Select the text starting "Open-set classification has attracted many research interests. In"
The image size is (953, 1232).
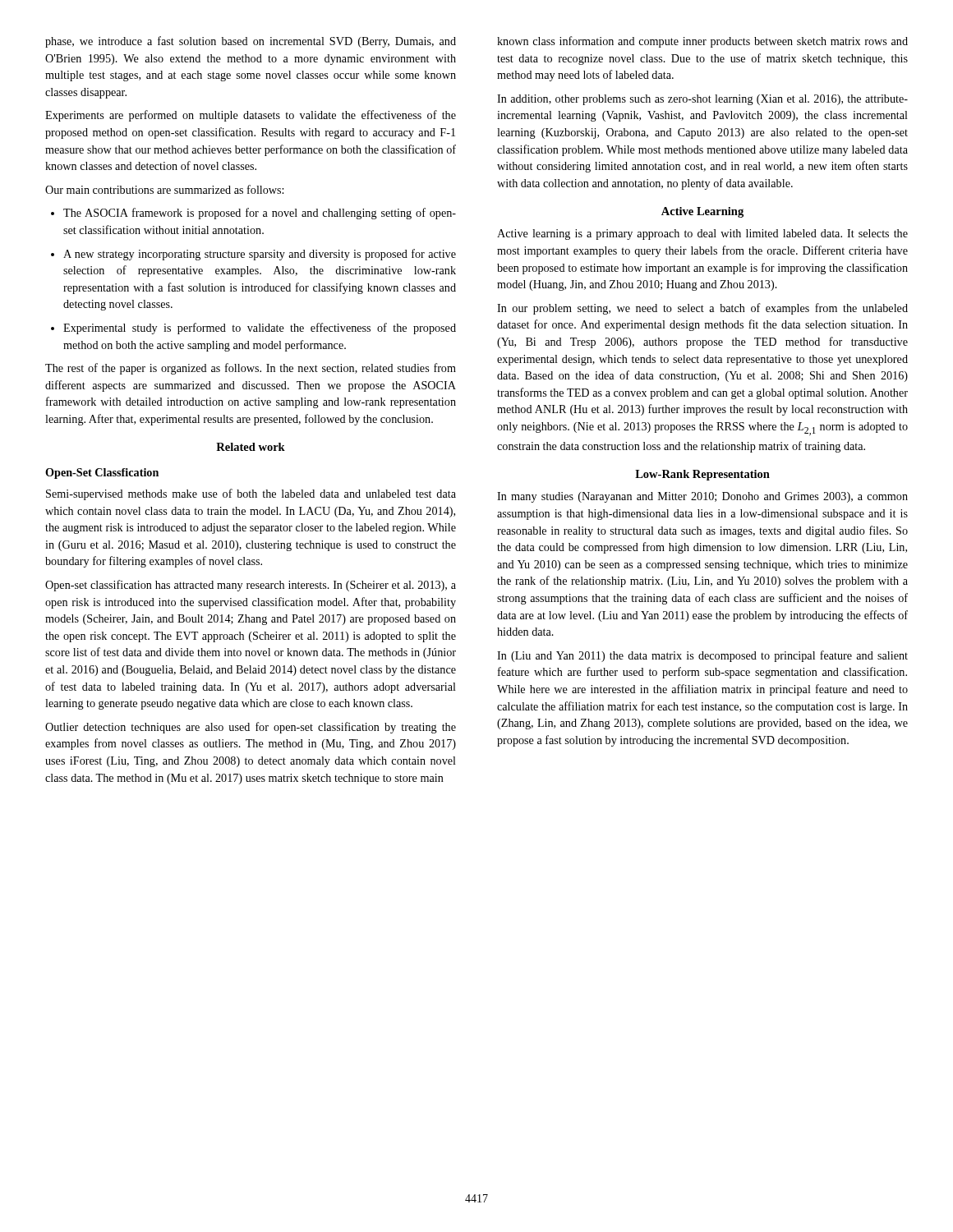tap(251, 644)
